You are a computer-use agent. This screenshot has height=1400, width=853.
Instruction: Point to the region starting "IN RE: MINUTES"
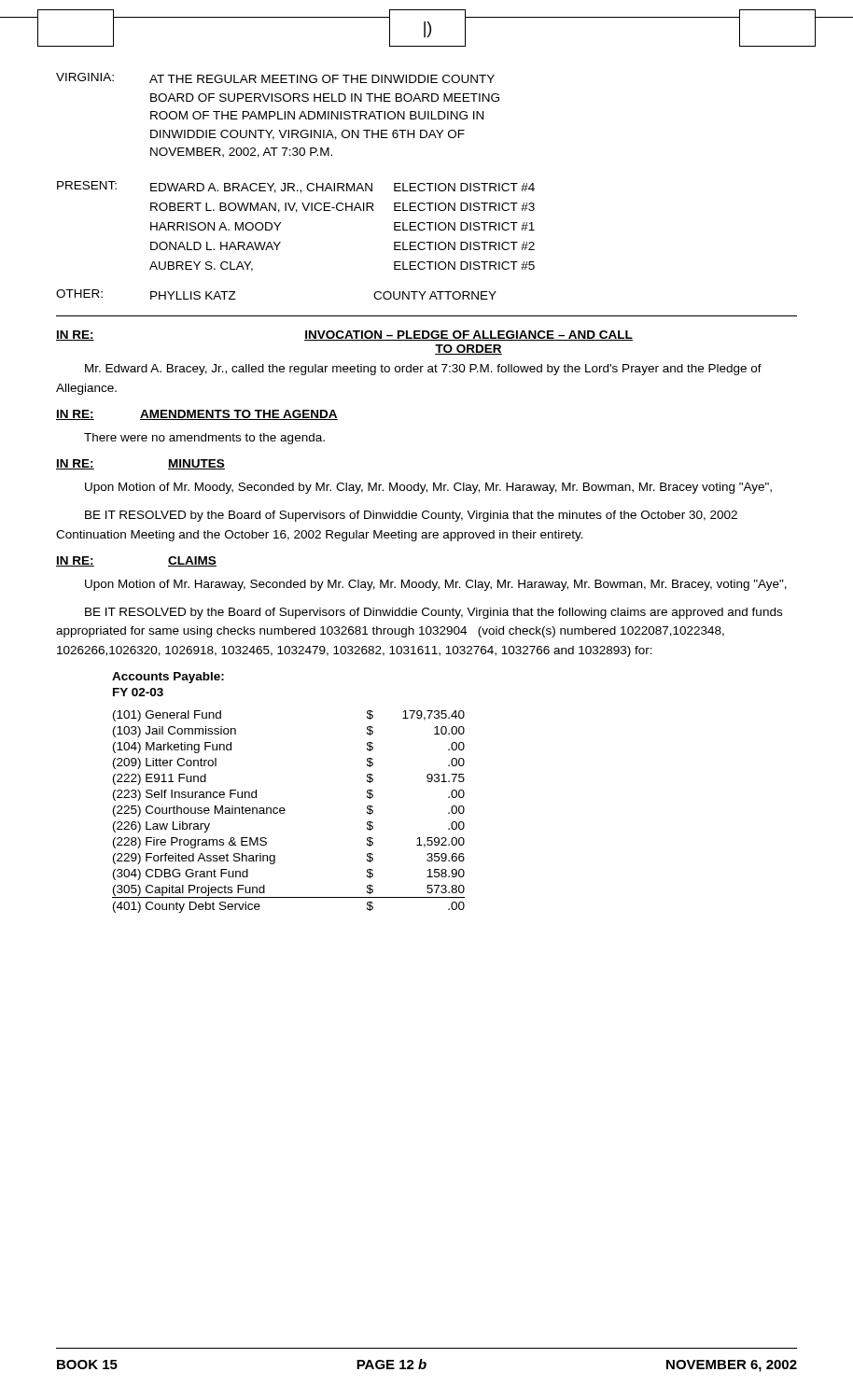(x=75, y=464)
